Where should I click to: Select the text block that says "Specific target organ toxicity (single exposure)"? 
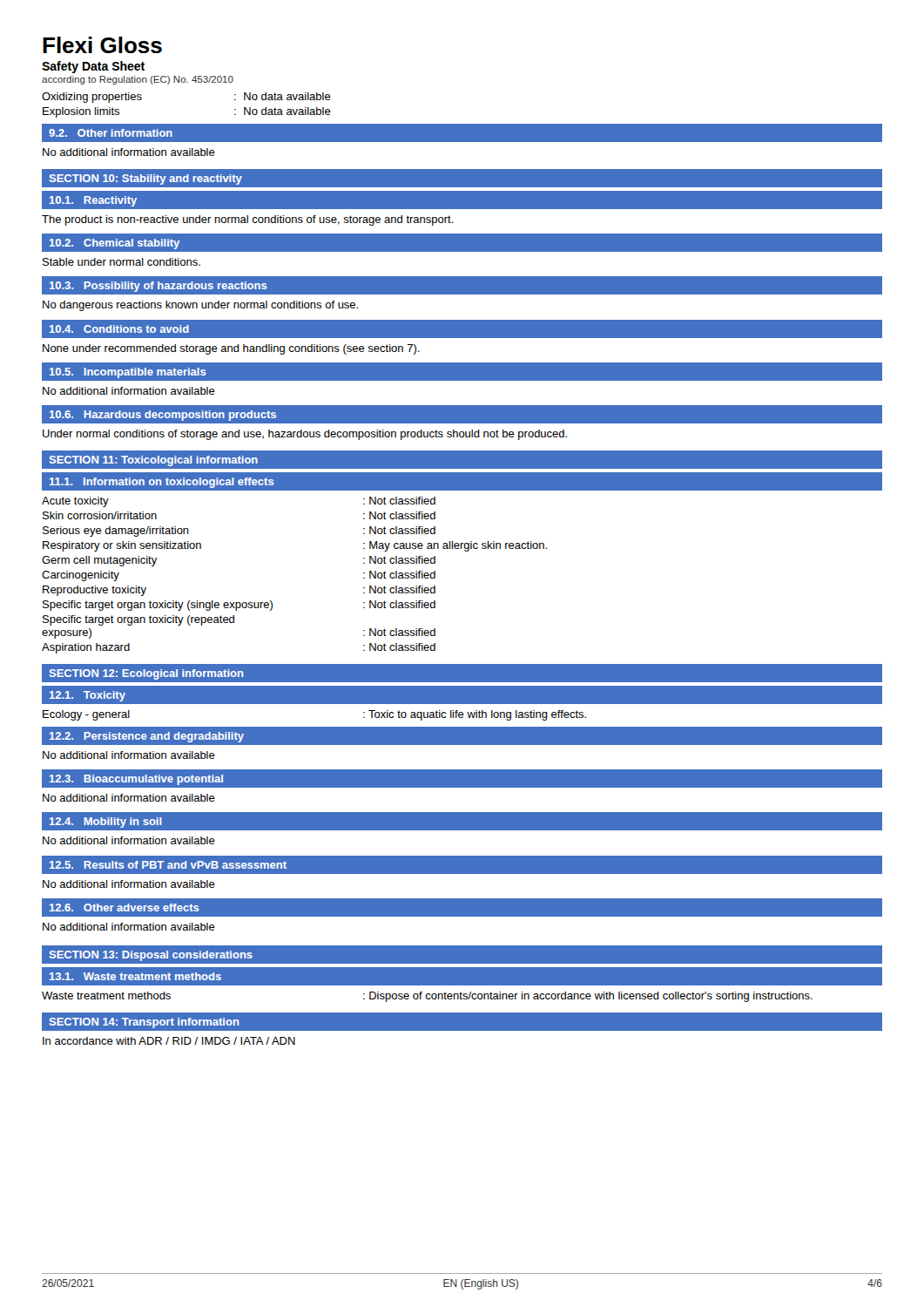pos(239,604)
